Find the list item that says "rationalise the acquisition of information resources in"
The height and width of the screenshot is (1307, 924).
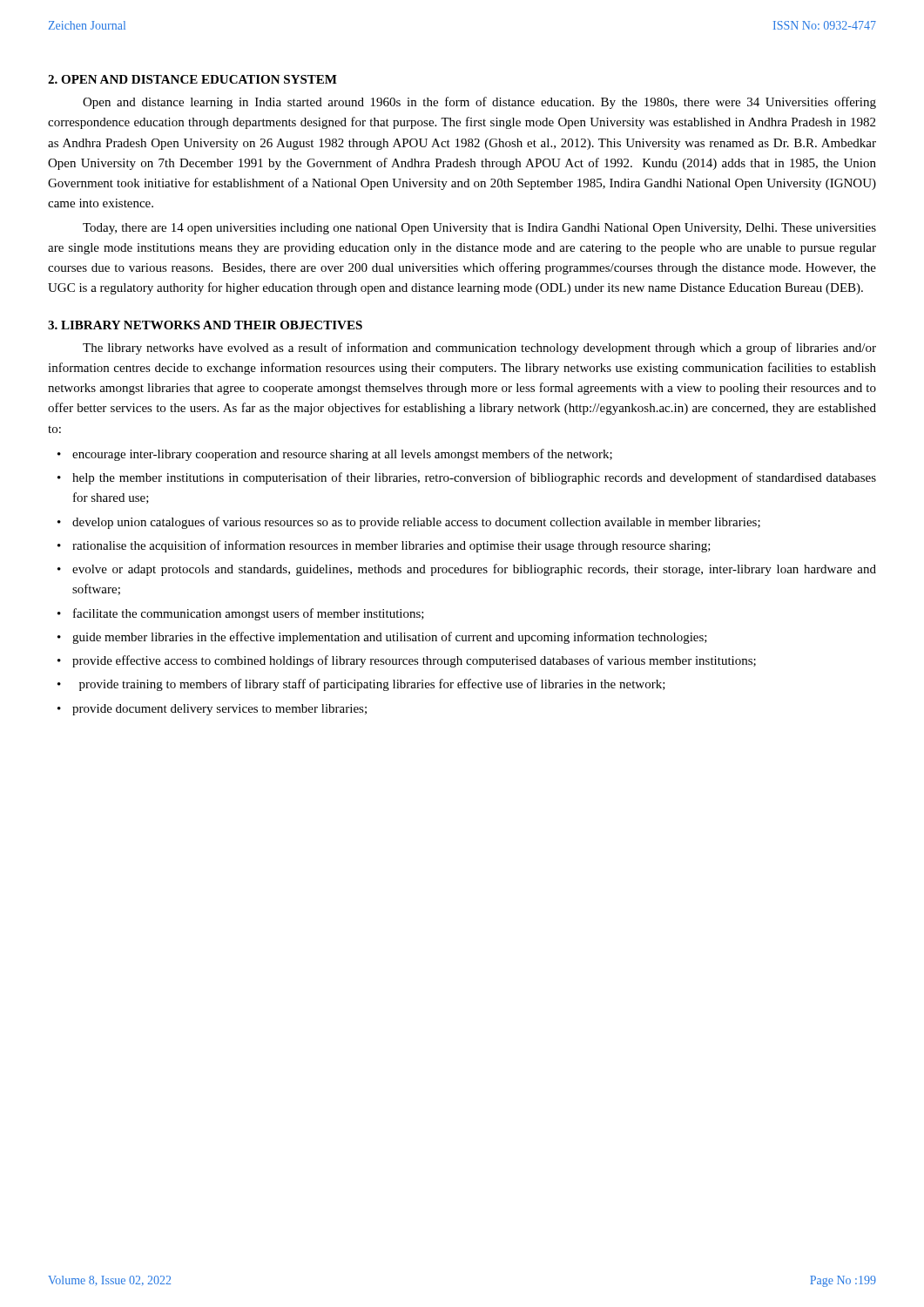point(392,545)
